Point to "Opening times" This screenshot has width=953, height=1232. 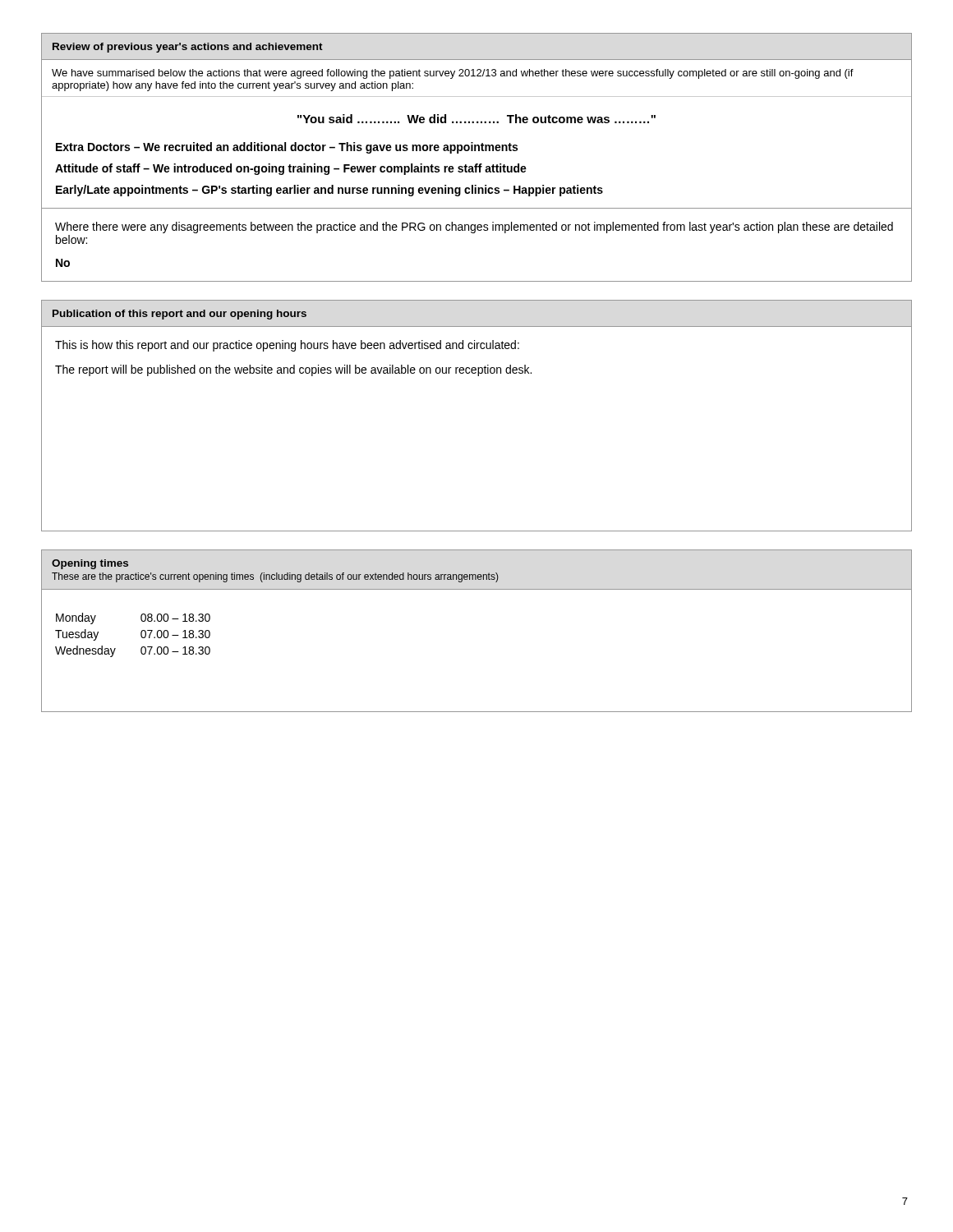pos(90,563)
